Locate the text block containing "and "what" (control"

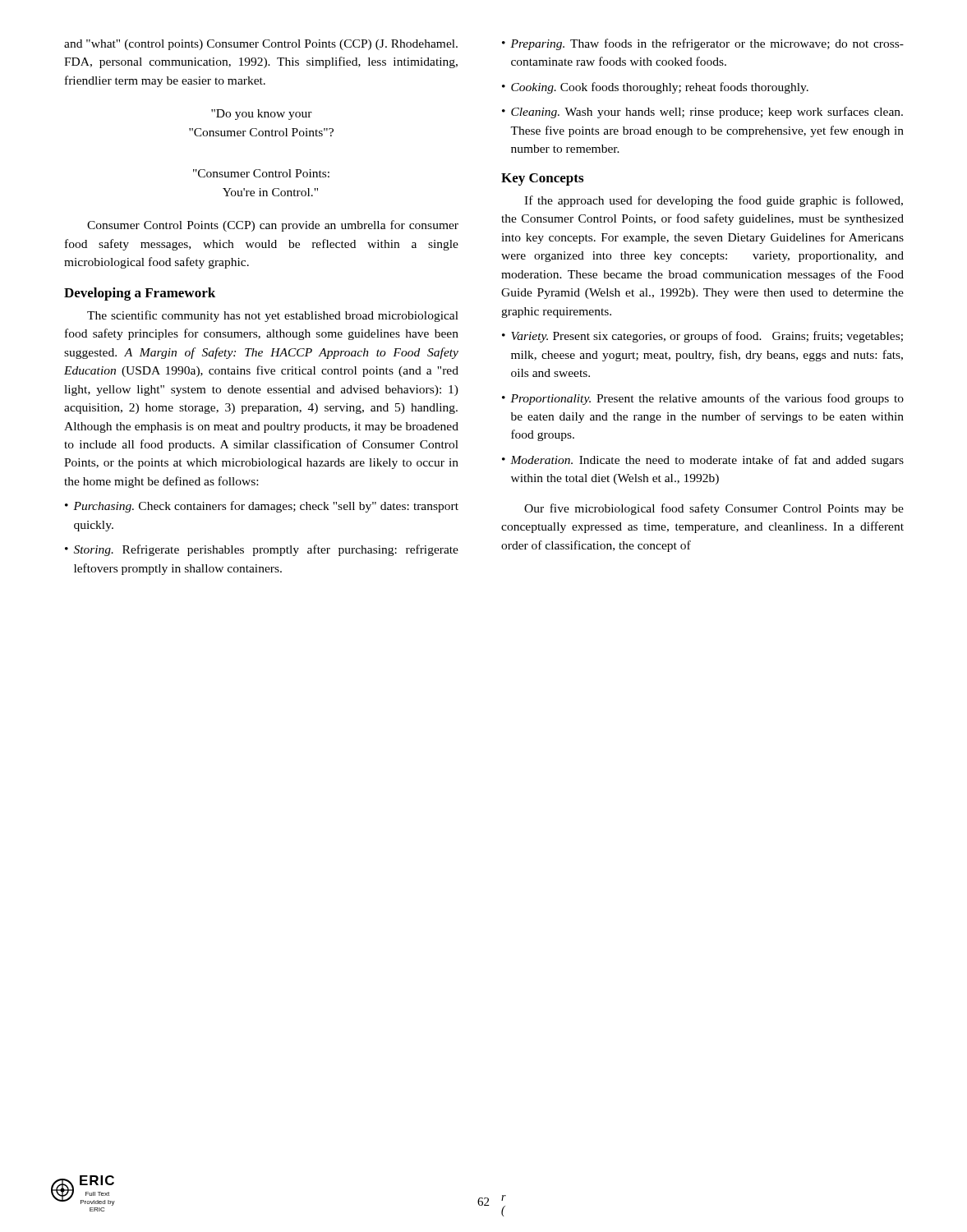pos(261,62)
